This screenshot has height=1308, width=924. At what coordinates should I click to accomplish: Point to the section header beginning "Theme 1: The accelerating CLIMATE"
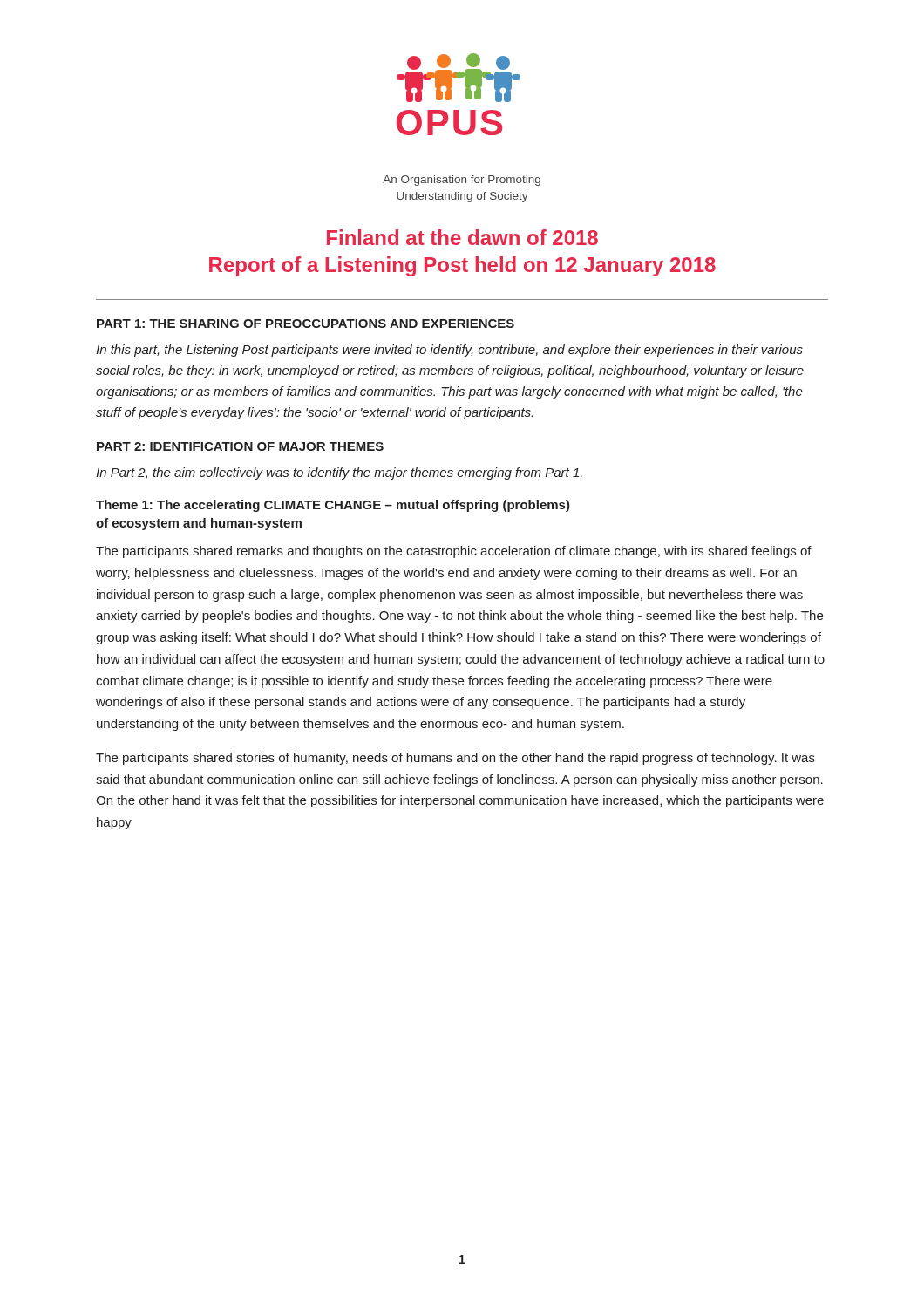coord(333,514)
